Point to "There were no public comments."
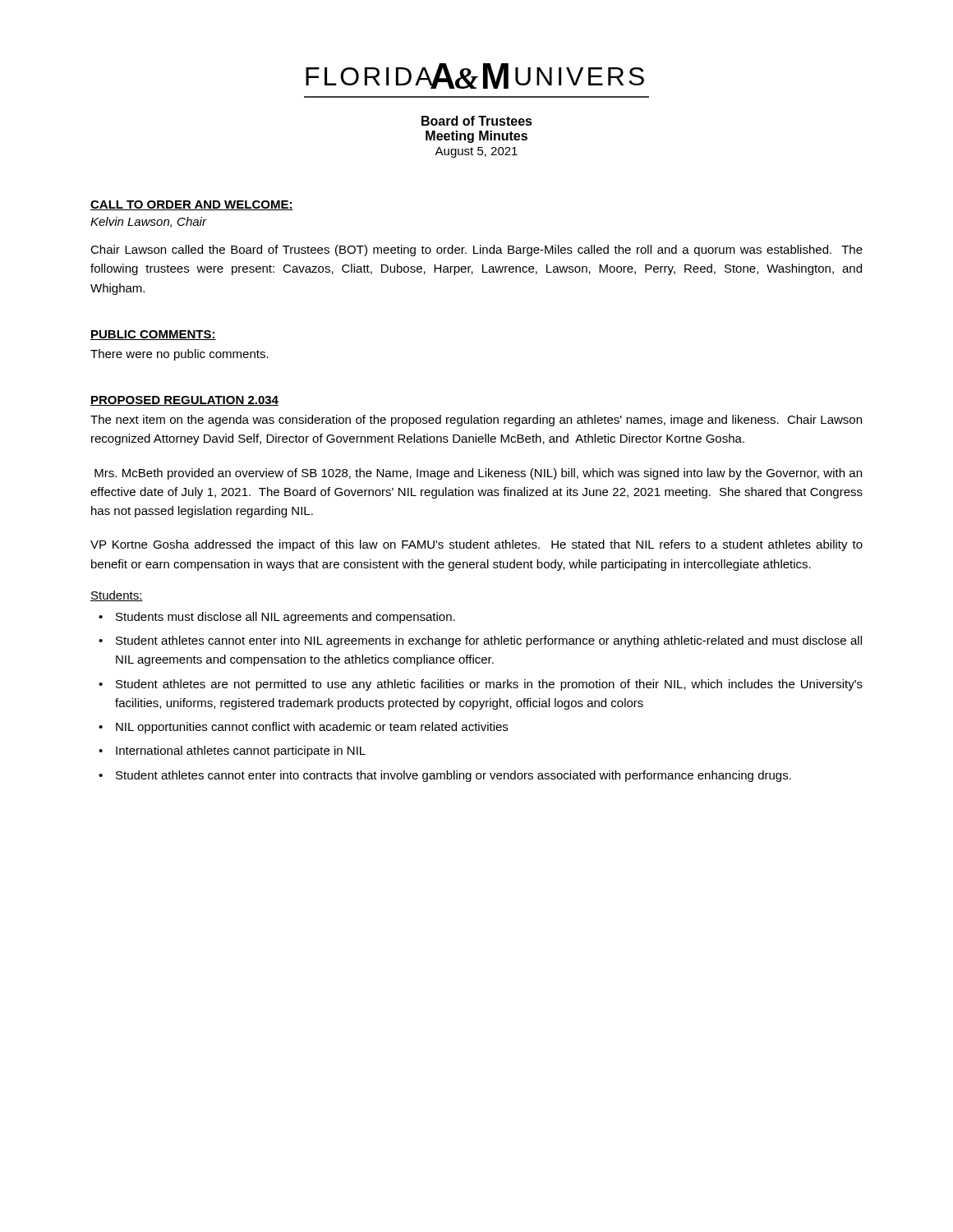 click(x=180, y=353)
